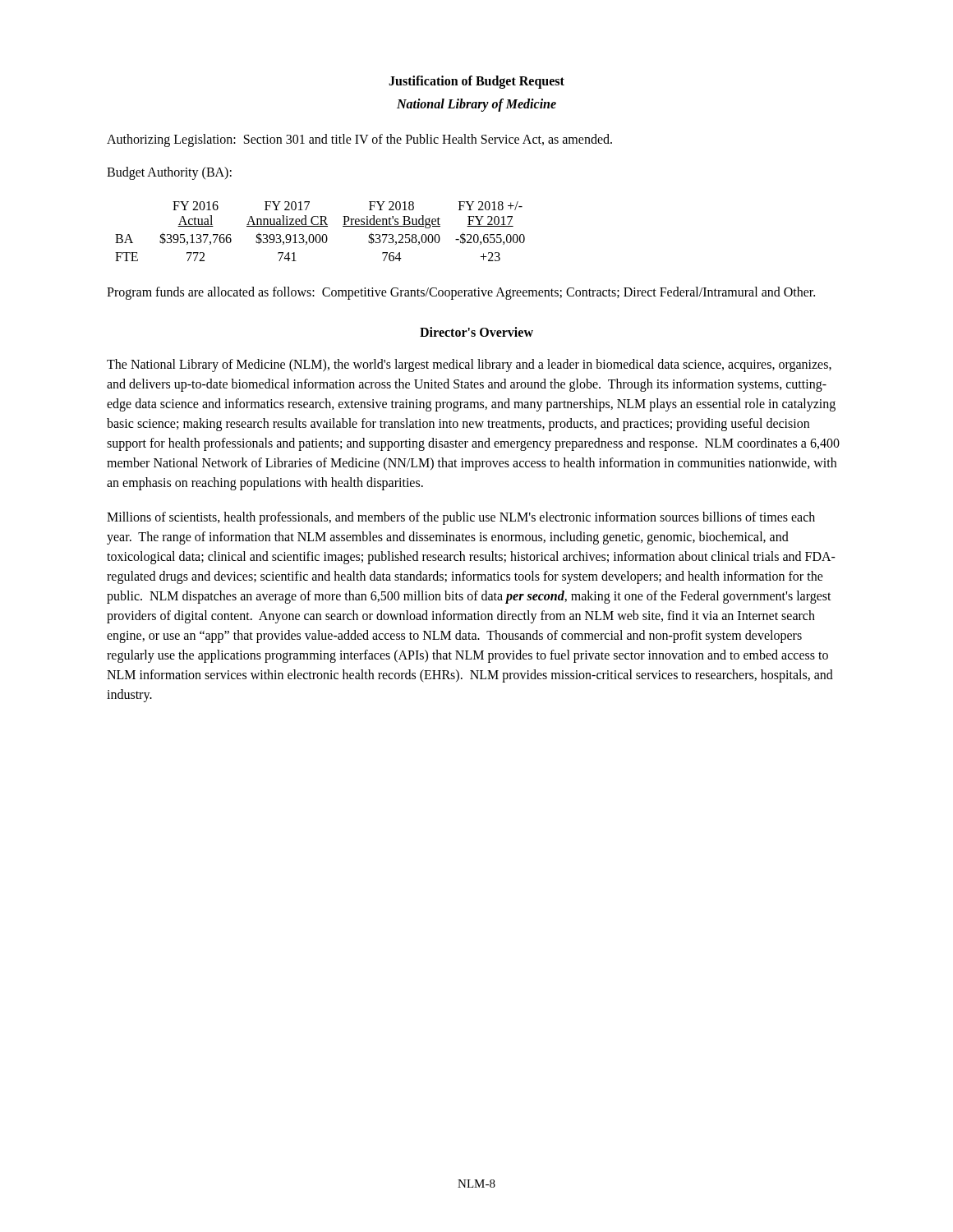Click on the block starting "National Library of Medicine"
Image resolution: width=953 pixels, height=1232 pixels.
pyautogui.click(x=476, y=104)
